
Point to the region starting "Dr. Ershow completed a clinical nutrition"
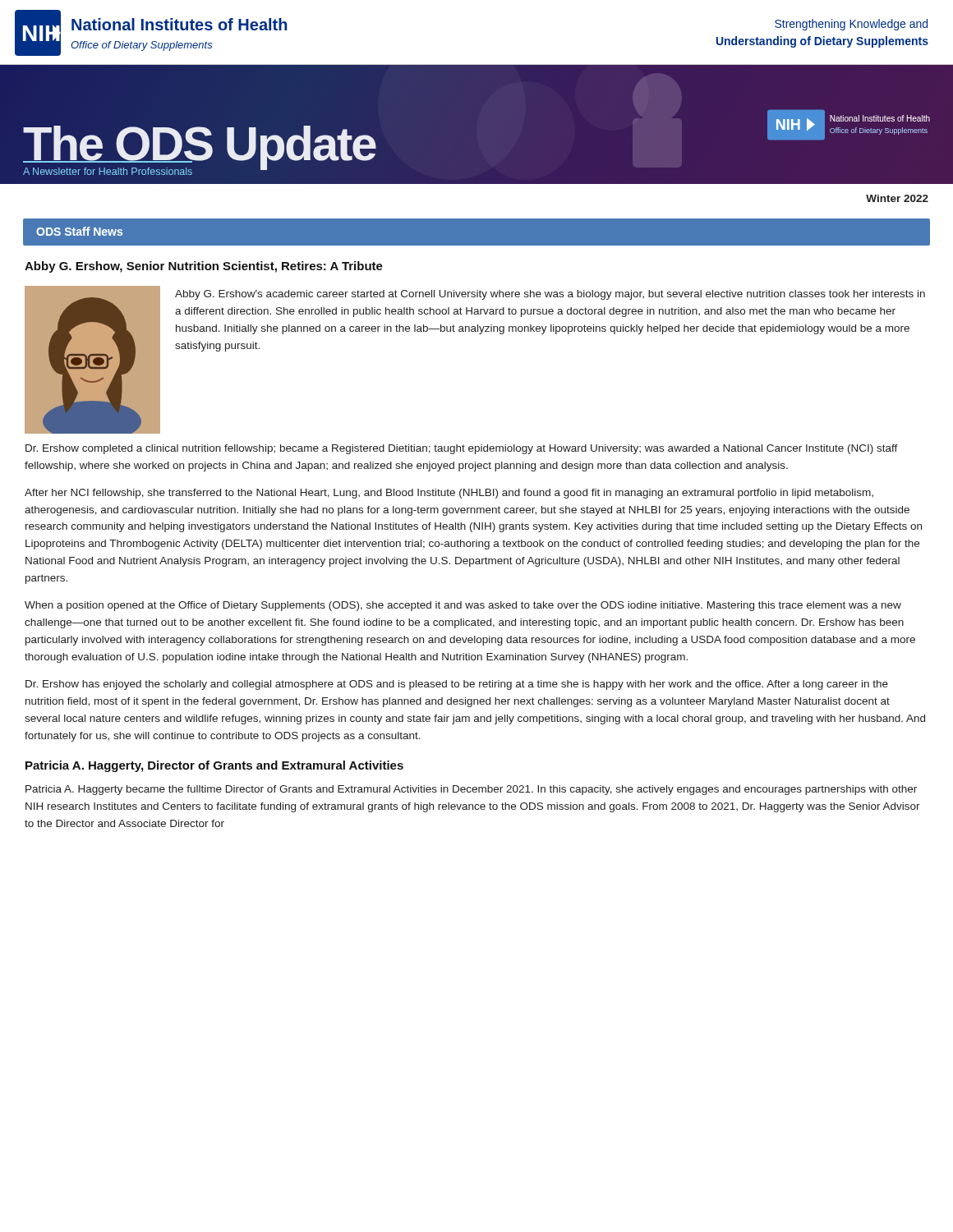pyautogui.click(x=461, y=456)
